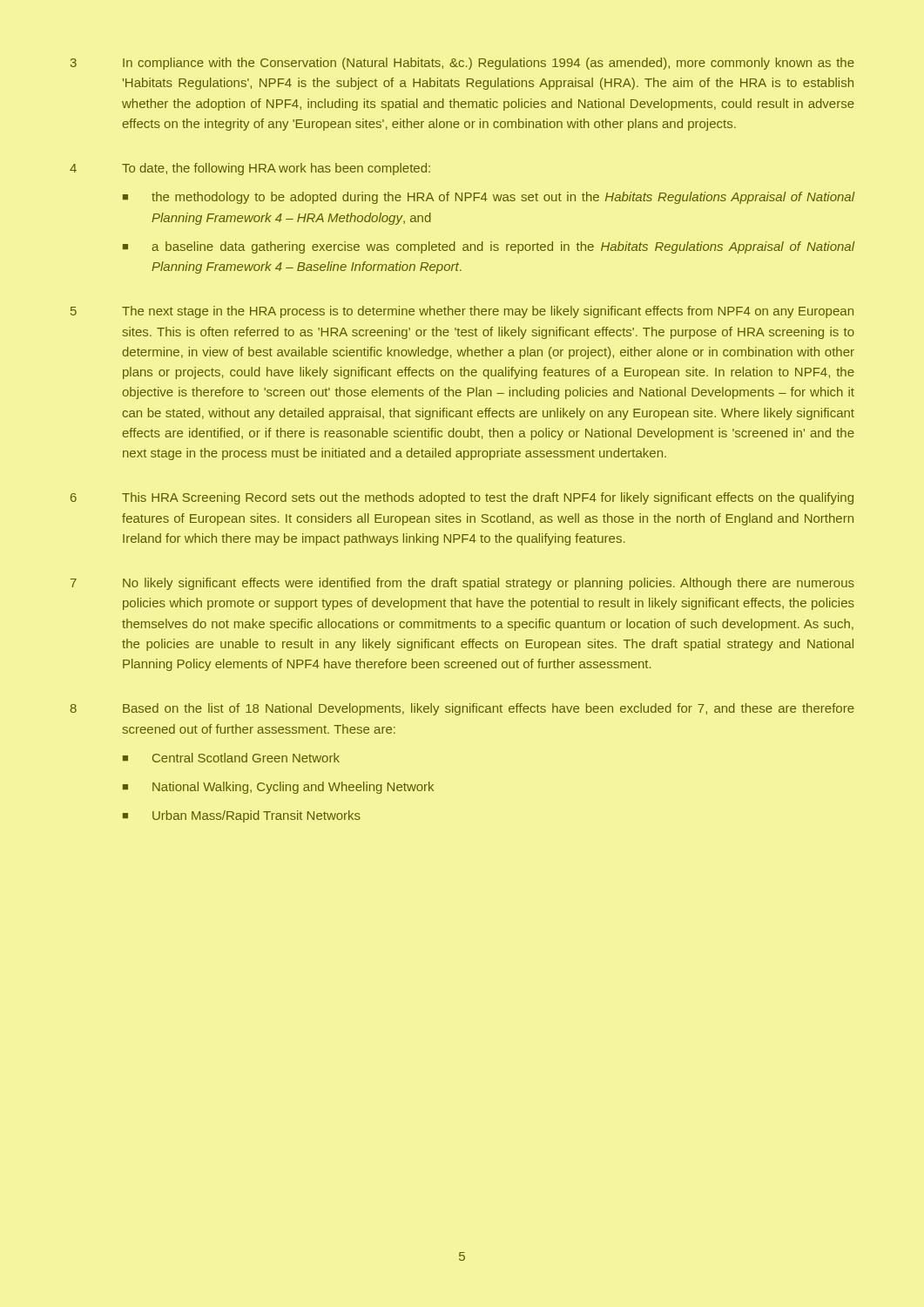Image resolution: width=924 pixels, height=1307 pixels.
Task: Where is the passage that starts "■ the methodology"?
Action: [488, 207]
